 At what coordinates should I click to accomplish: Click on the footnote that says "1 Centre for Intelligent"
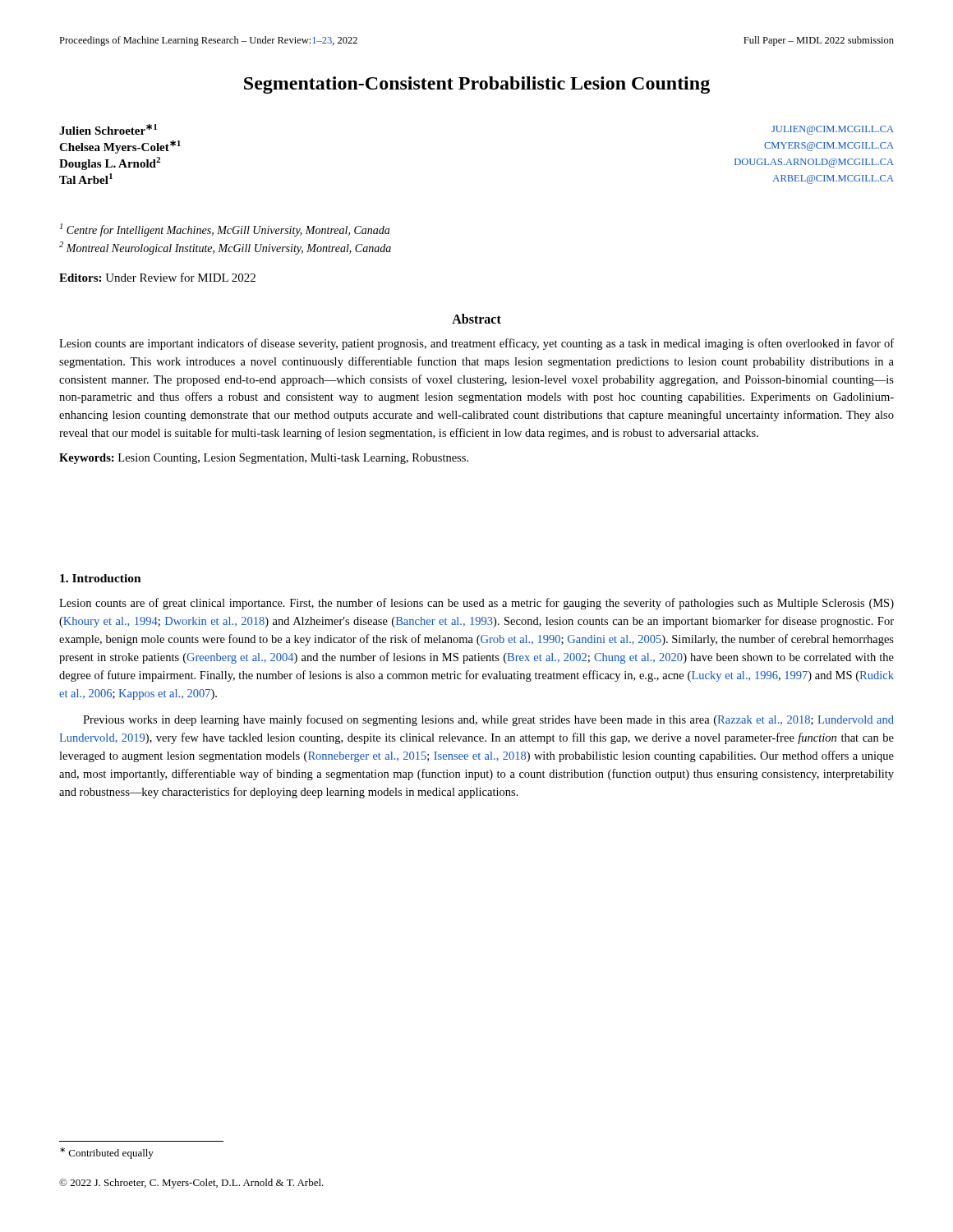225,230
